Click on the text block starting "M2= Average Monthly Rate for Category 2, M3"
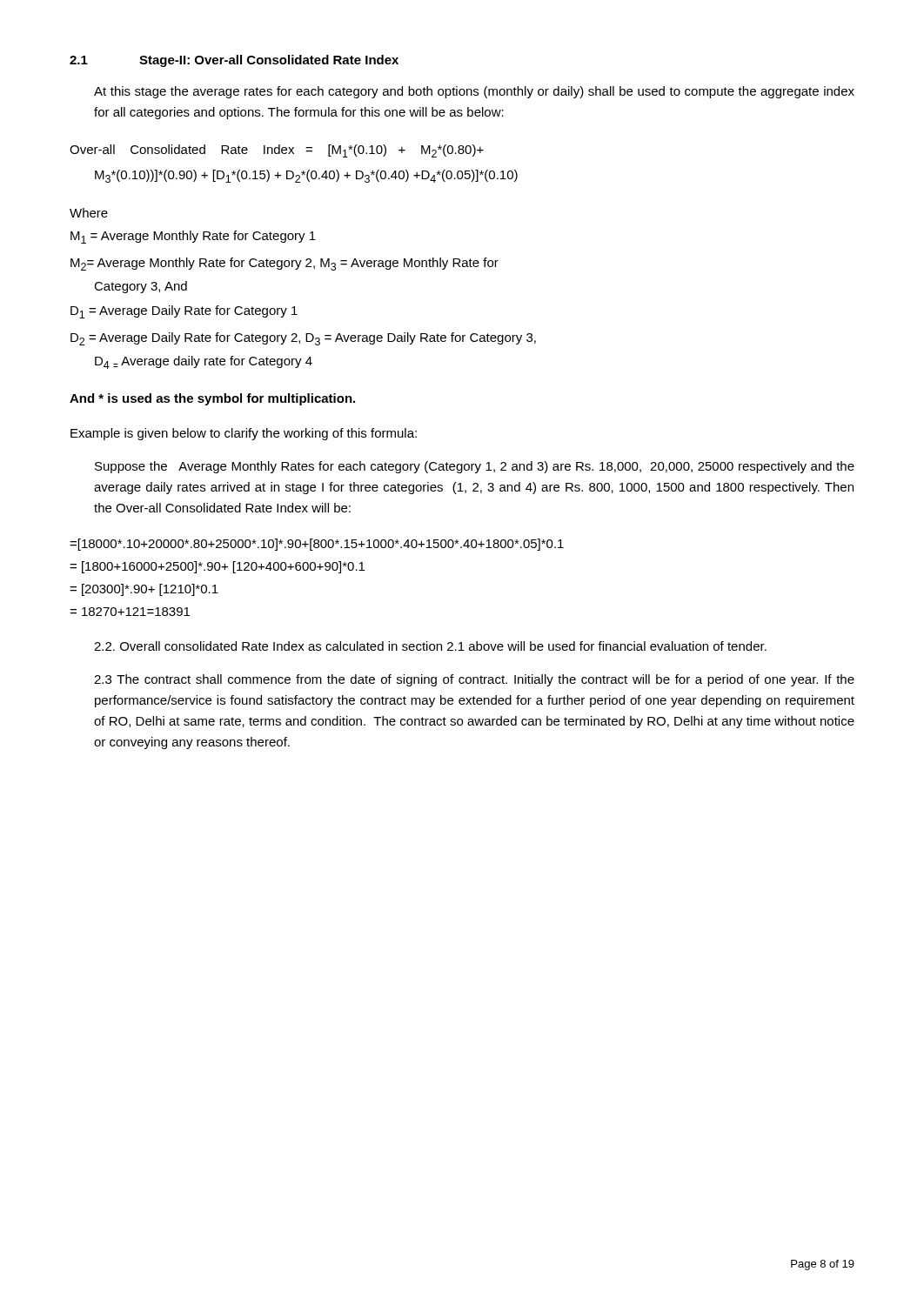 (x=462, y=275)
